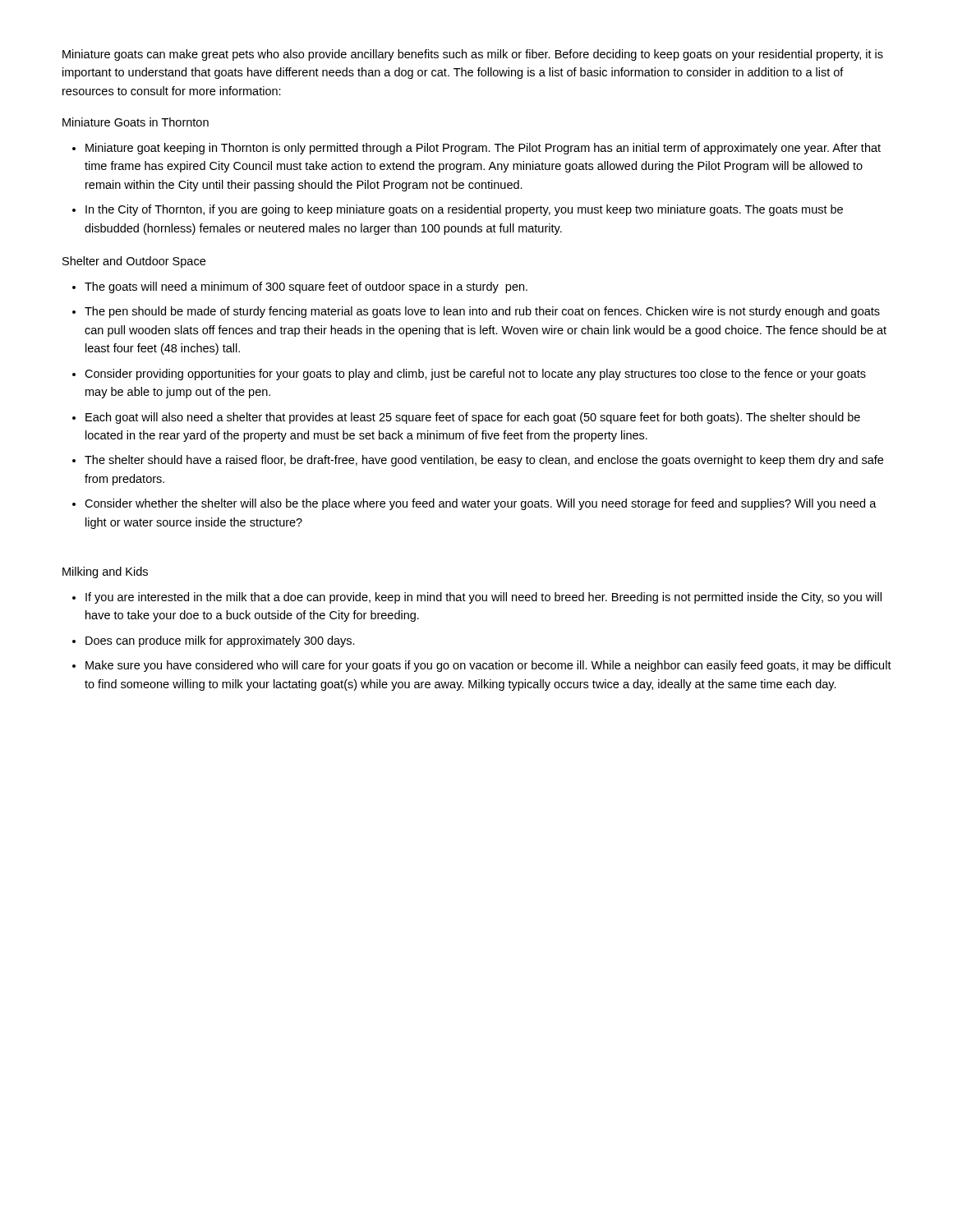Find the list item containing "The goats will need a minimum"
Viewport: 953px width, 1232px height.
click(306, 286)
